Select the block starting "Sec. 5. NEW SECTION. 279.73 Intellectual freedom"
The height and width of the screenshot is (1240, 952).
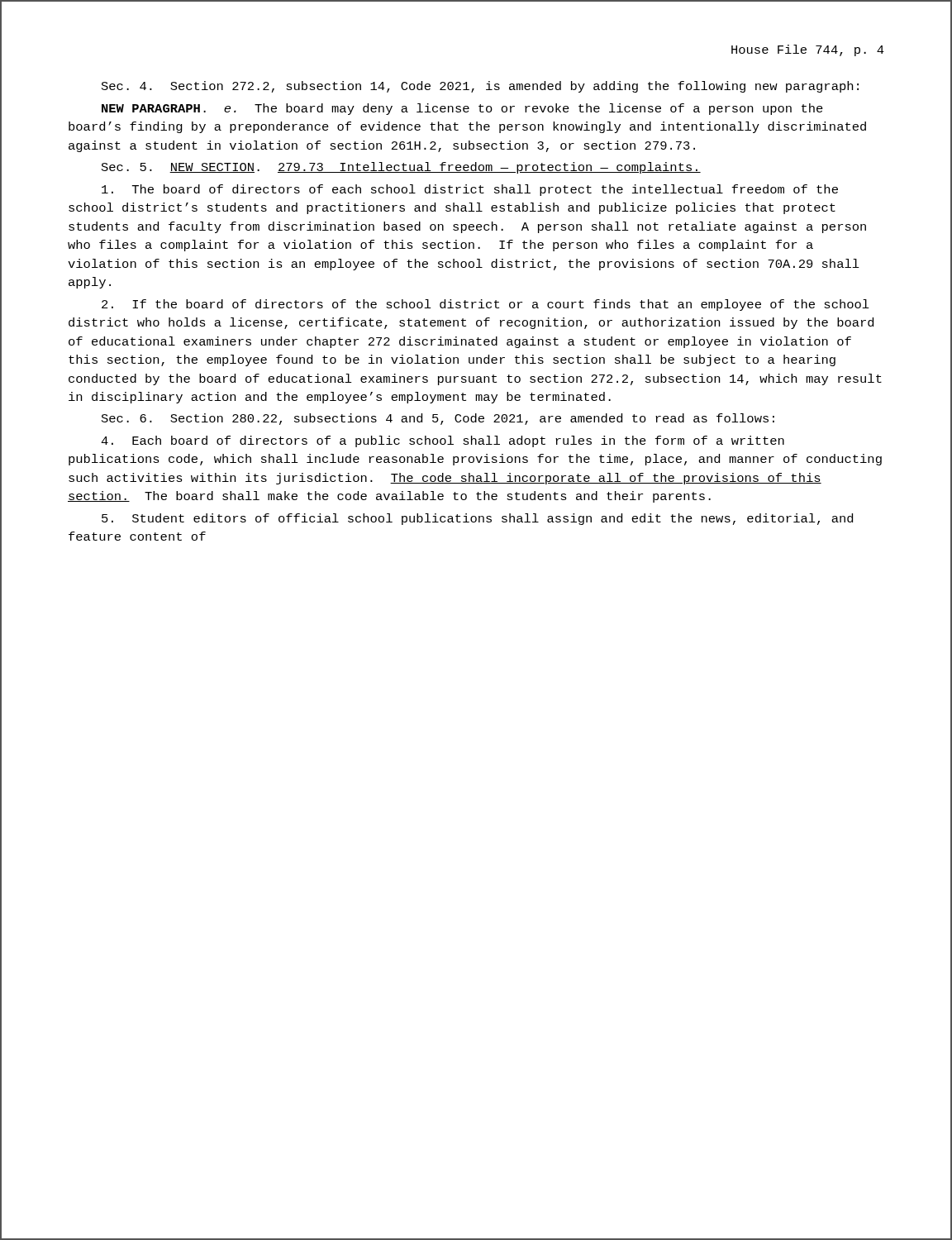pyautogui.click(x=476, y=168)
